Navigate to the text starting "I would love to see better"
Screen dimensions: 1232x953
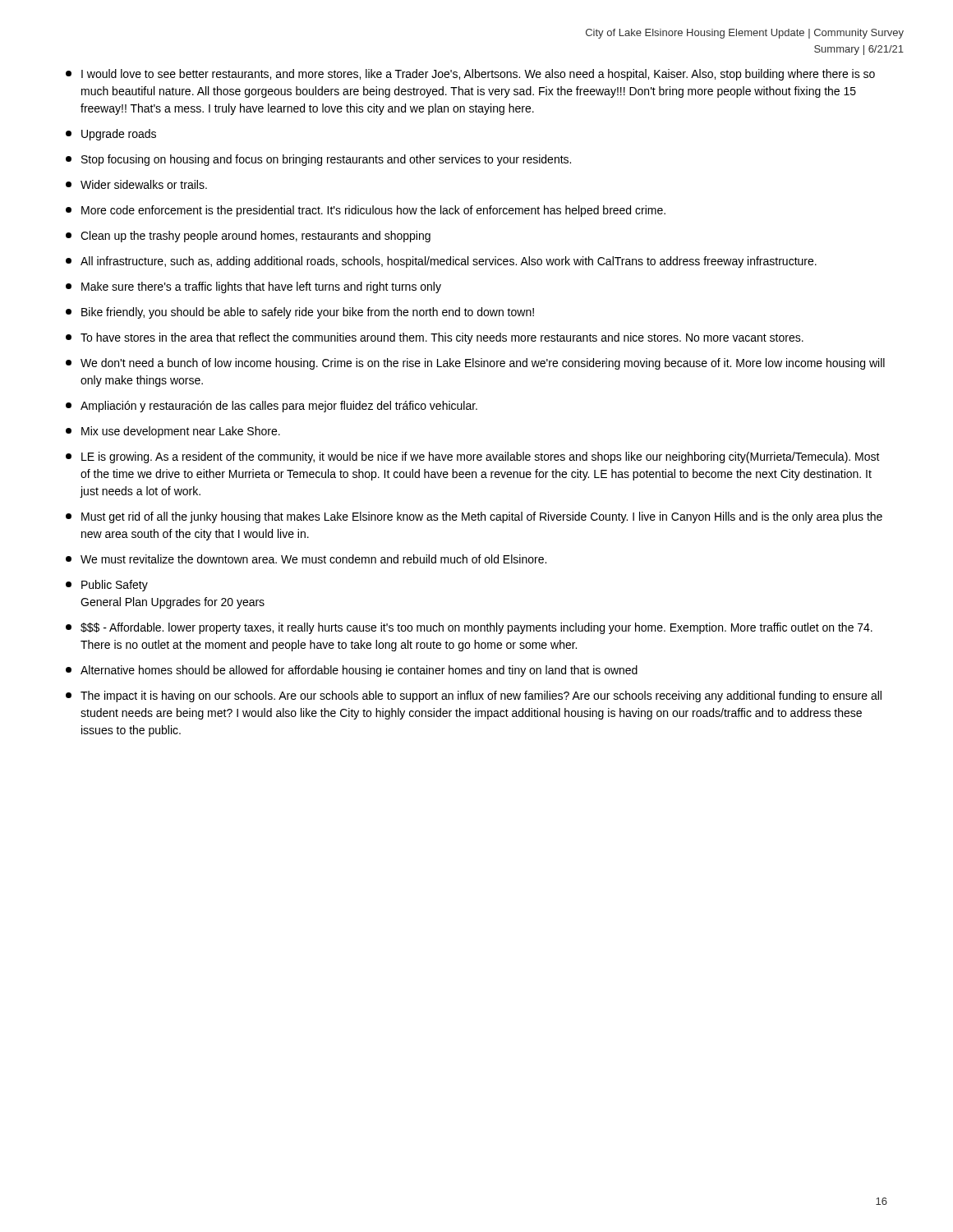476,92
